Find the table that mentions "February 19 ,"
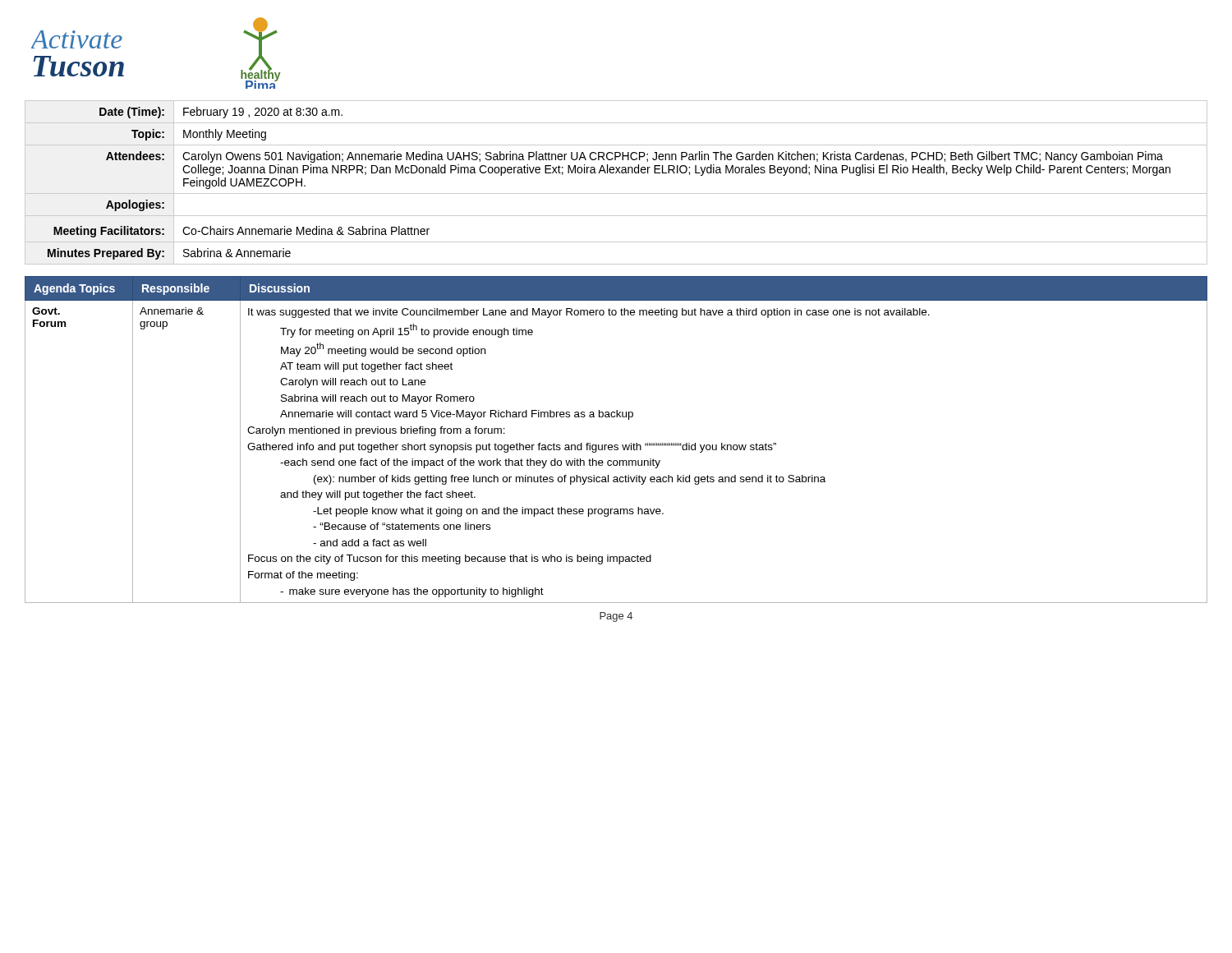The width and height of the screenshot is (1232, 953). click(616, 182)
